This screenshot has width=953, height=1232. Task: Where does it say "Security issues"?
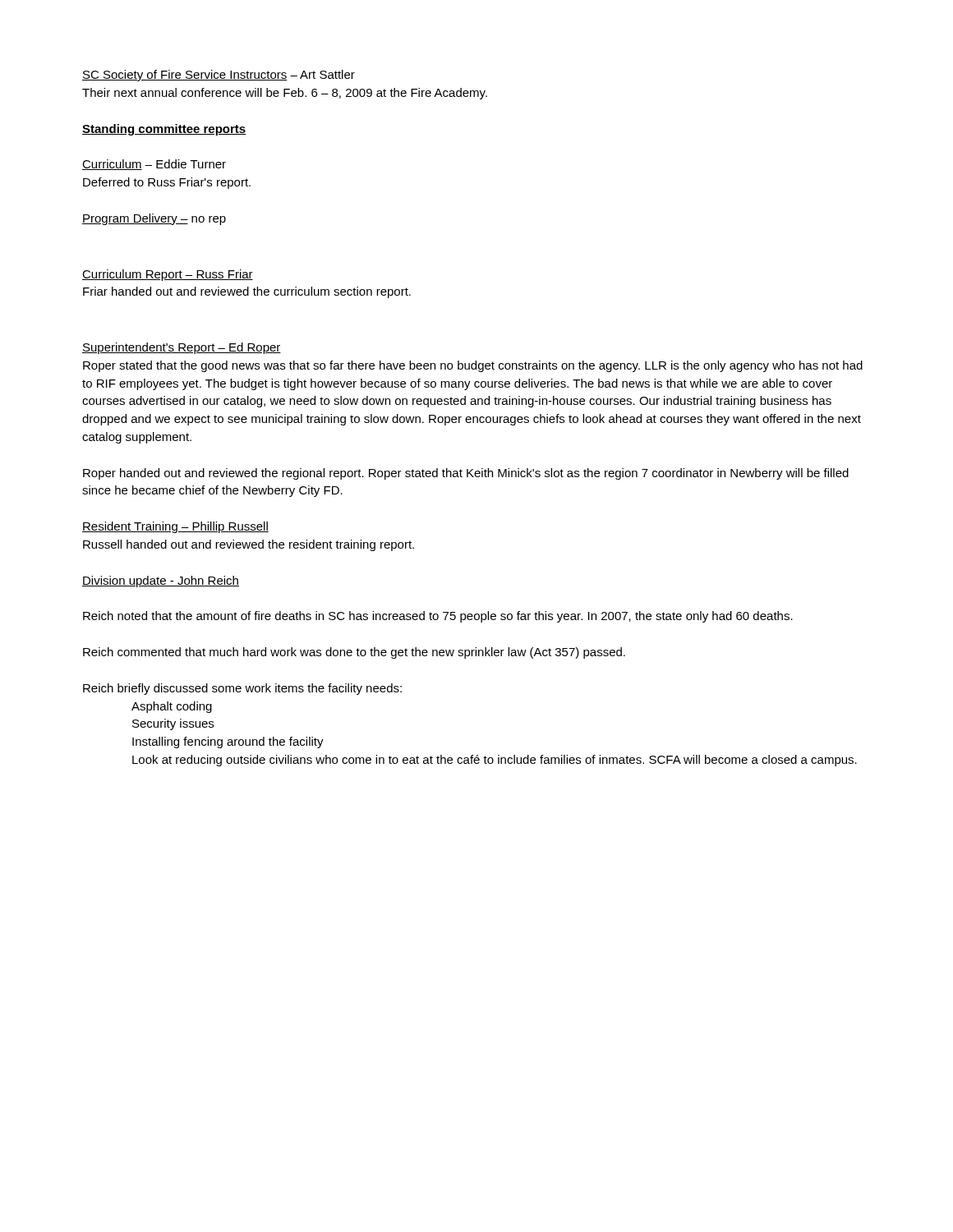click(173, 724)
